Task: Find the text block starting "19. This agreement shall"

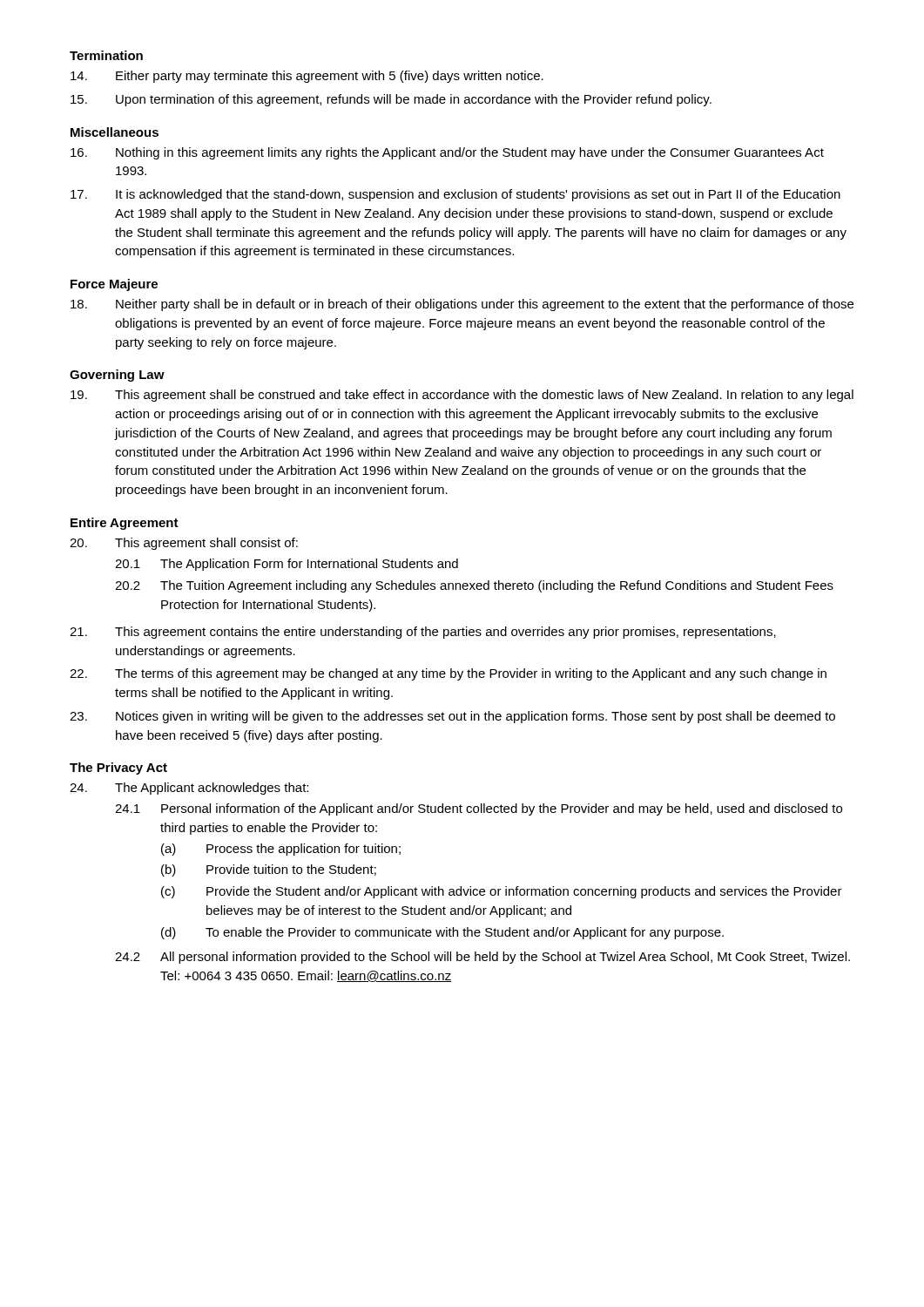Action: [x=462, y=442]
